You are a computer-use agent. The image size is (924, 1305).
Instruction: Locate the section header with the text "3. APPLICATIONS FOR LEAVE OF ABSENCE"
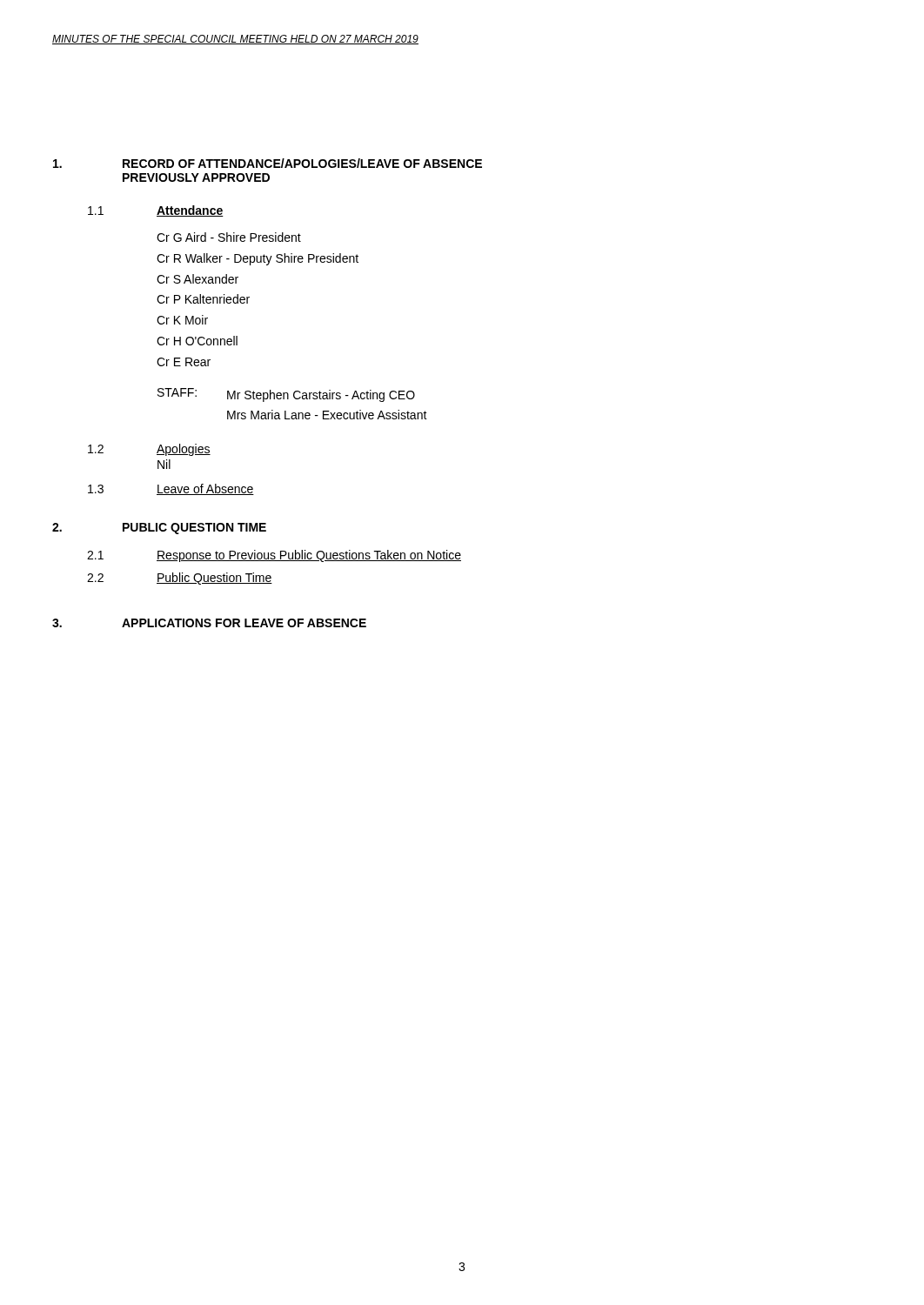(209, 623)
